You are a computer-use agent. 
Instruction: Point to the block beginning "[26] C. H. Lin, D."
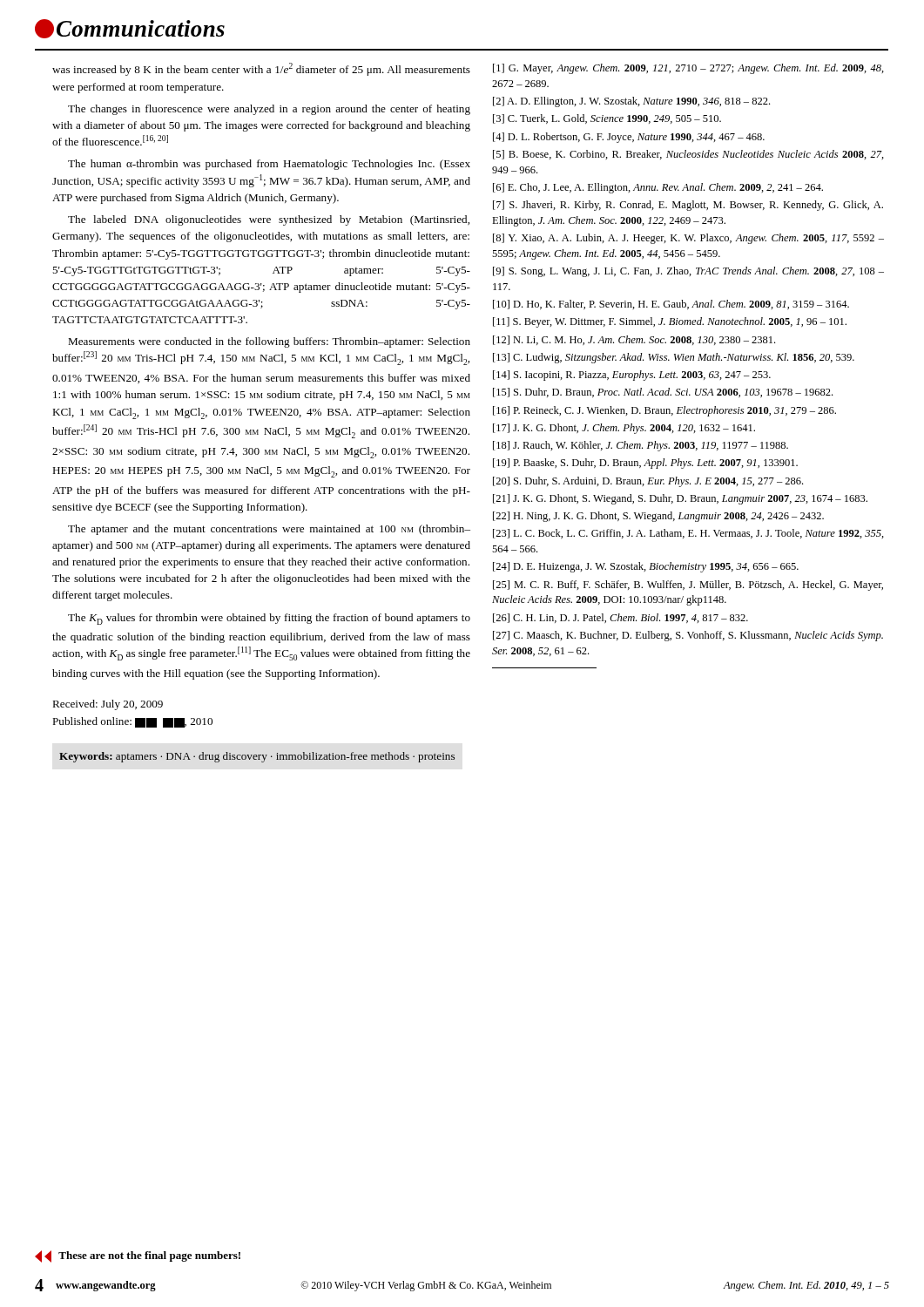[620, 617]
